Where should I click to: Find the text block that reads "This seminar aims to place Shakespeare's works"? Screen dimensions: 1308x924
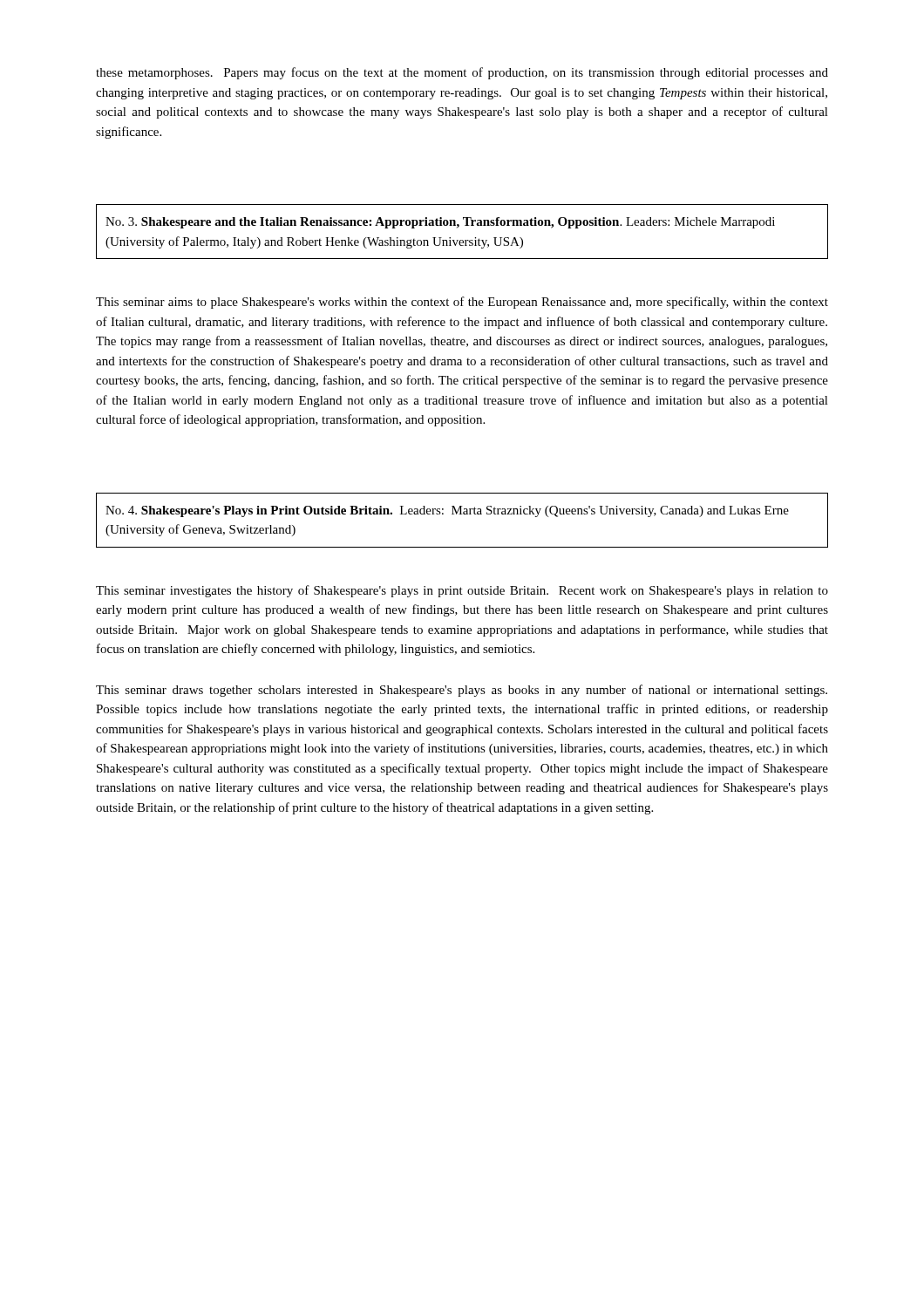pos(462,361)
